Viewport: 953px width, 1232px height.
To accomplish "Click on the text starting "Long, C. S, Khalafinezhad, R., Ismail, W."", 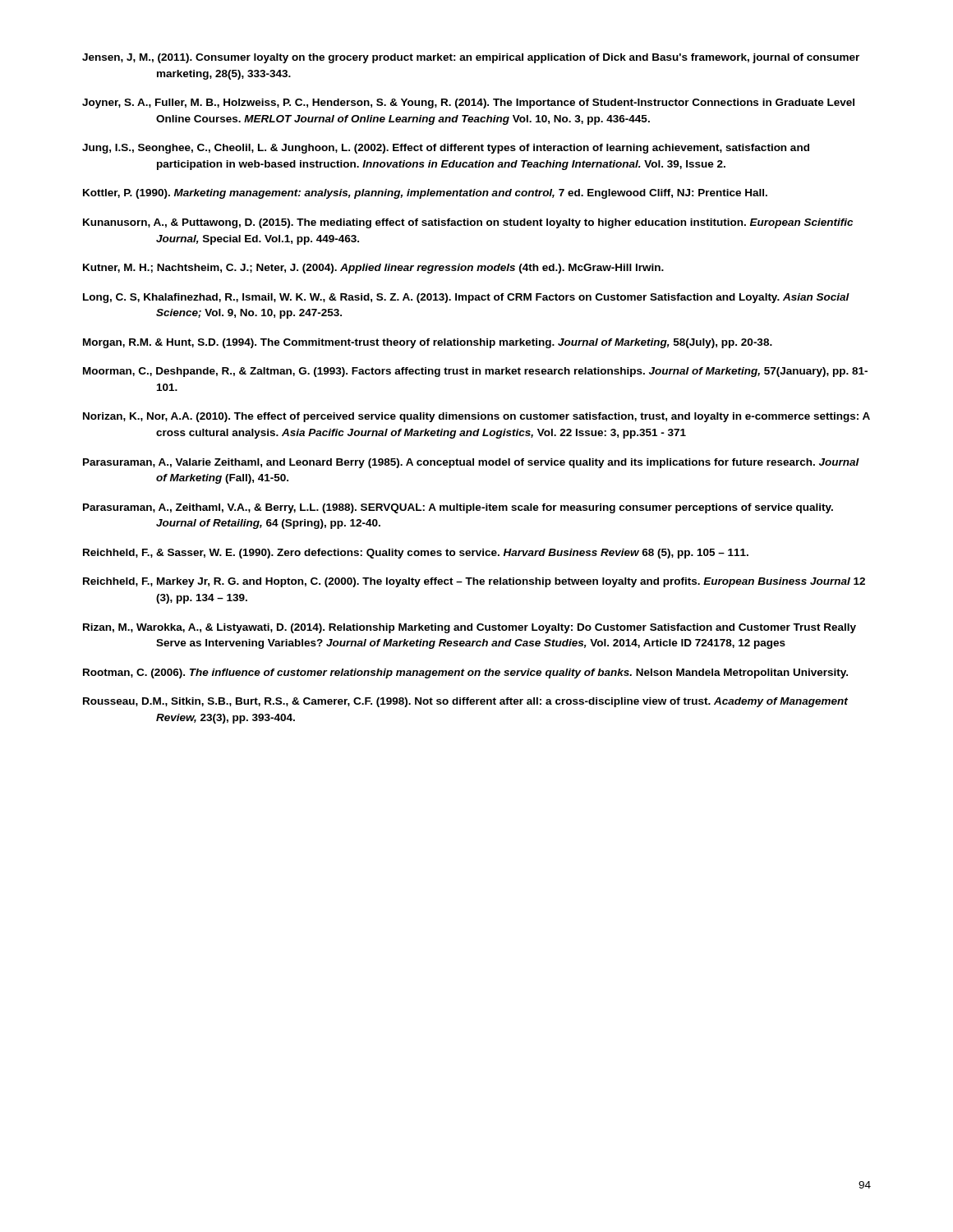I will [465, 305].
